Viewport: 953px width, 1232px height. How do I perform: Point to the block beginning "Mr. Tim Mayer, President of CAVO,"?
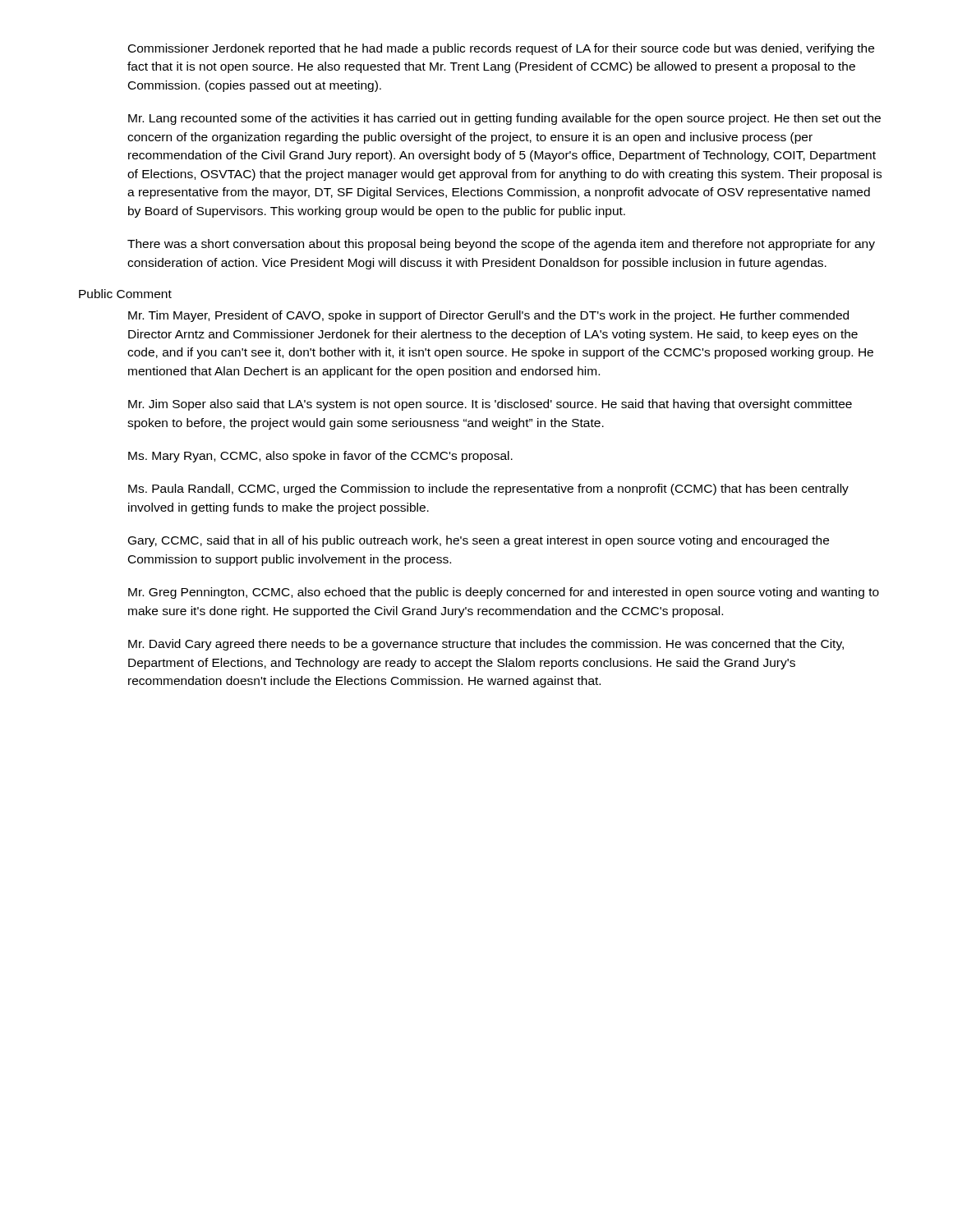tap(501, 343)
